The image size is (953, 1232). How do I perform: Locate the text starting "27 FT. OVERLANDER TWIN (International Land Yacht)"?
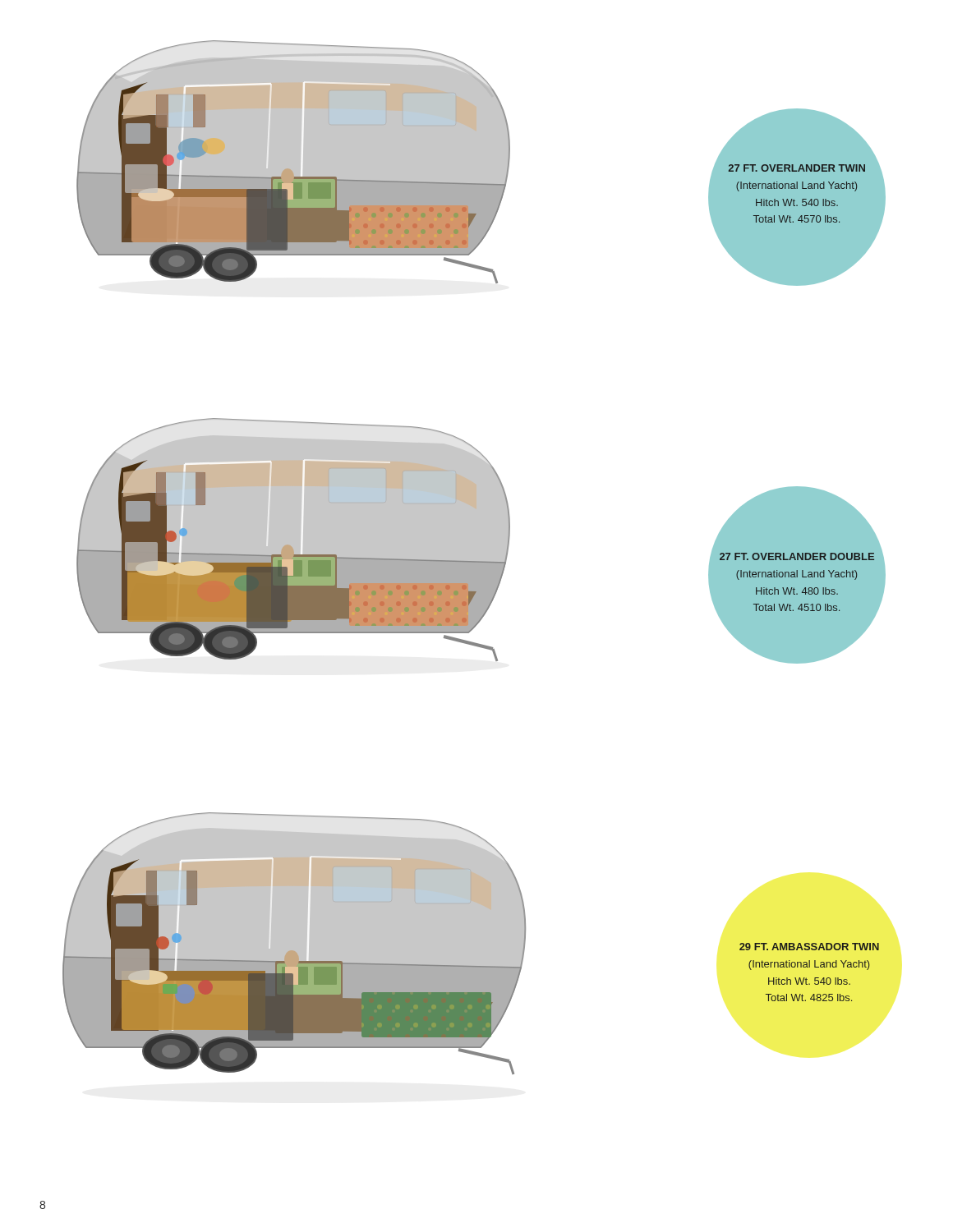797,194
